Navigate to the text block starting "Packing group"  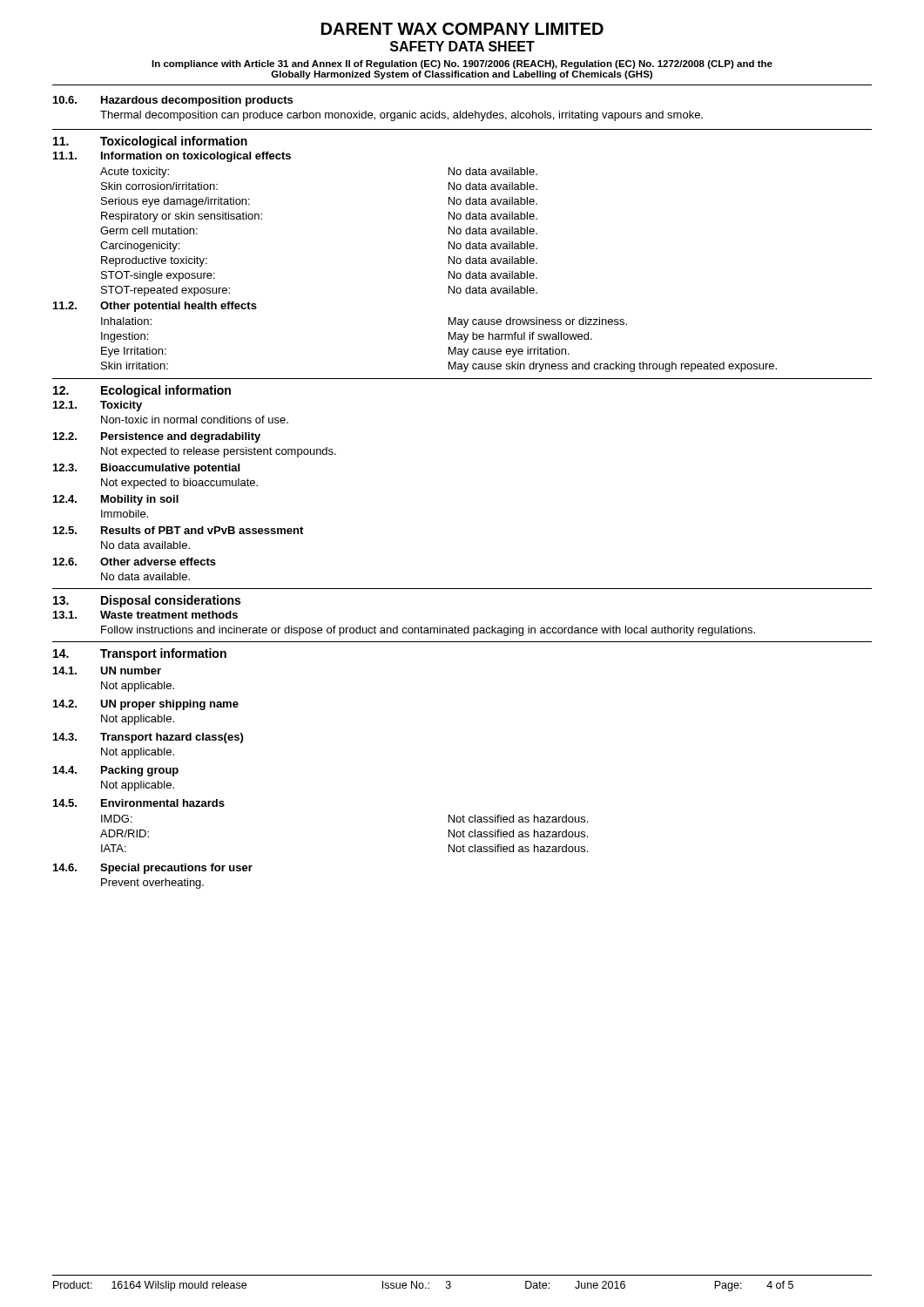139,770
